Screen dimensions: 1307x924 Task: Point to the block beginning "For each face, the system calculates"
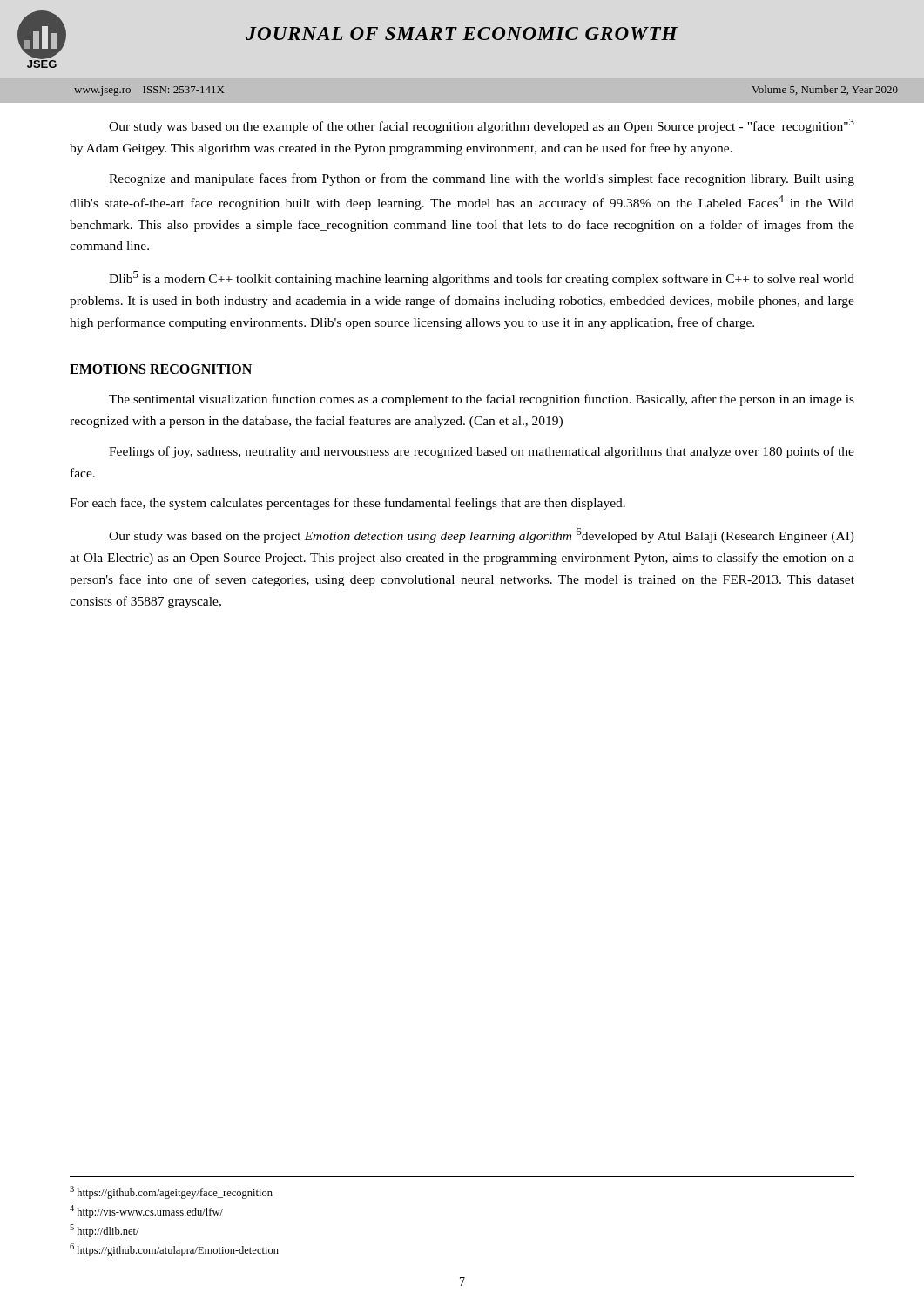pos(462,503)
